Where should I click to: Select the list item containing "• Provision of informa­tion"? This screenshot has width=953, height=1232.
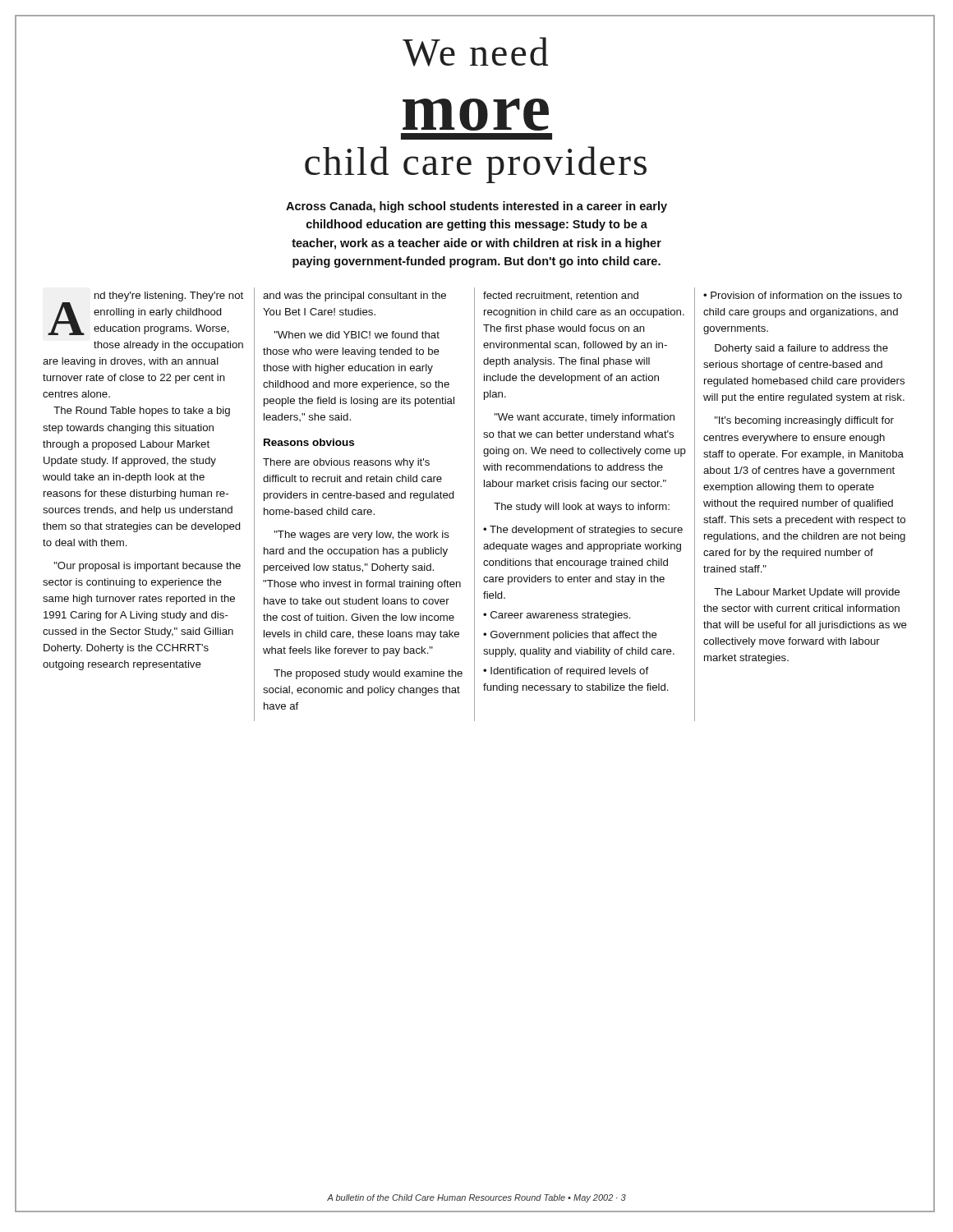803,312
